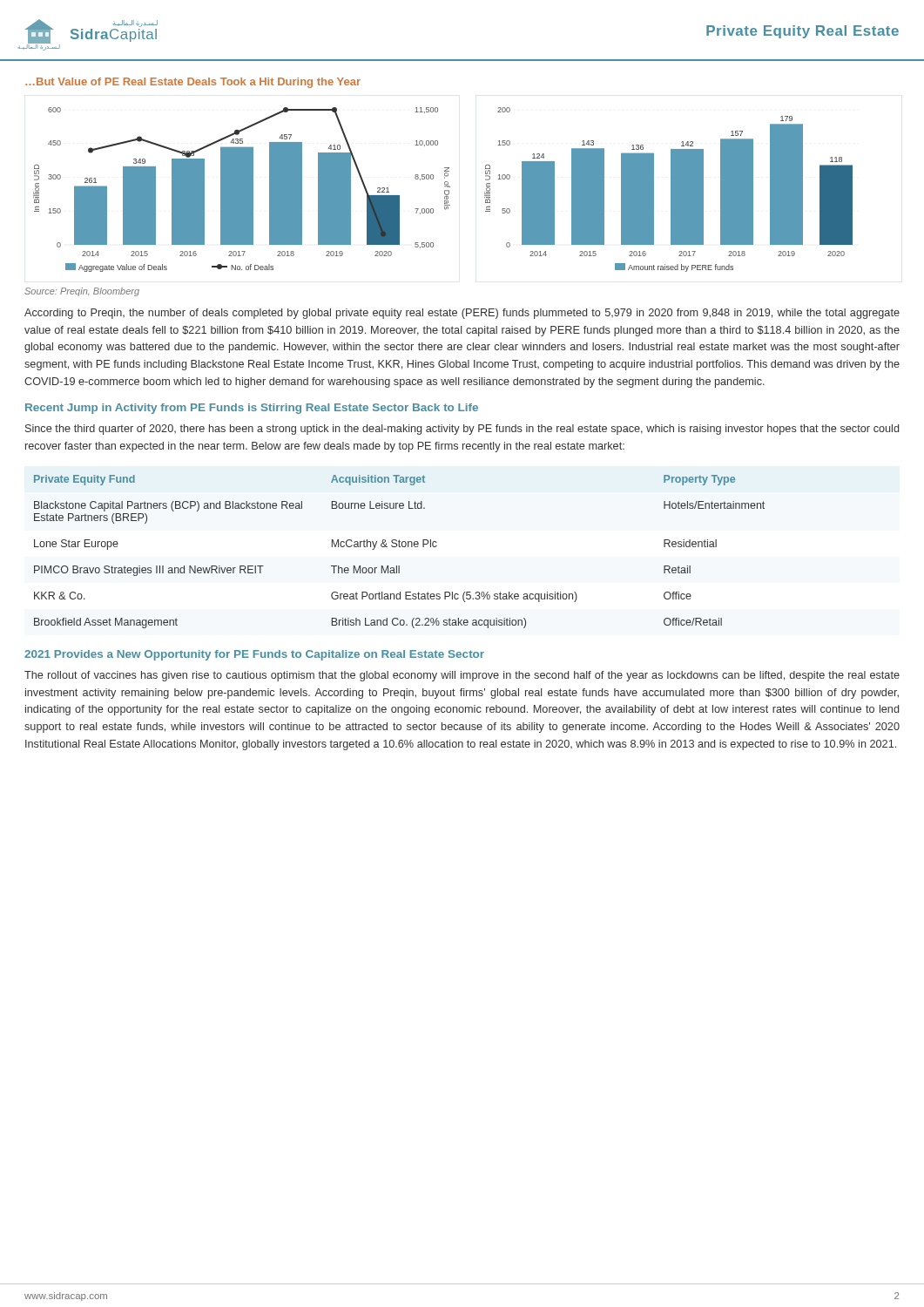924x1307 pixels.
Task: Click where it says "Source: Preqin, Bloomberg"
Action: [82, 291]
